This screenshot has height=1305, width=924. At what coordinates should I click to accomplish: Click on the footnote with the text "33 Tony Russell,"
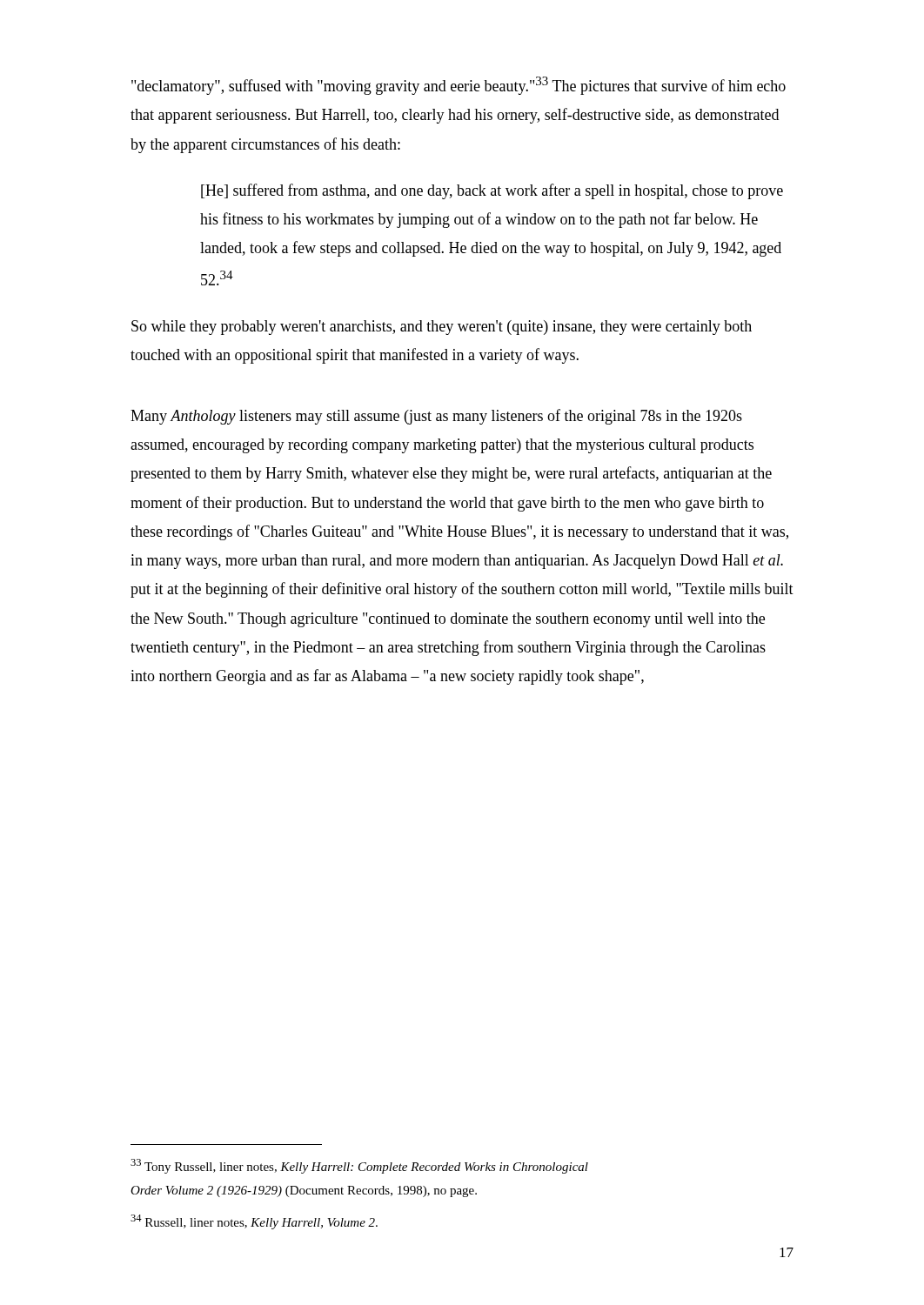359,1165
